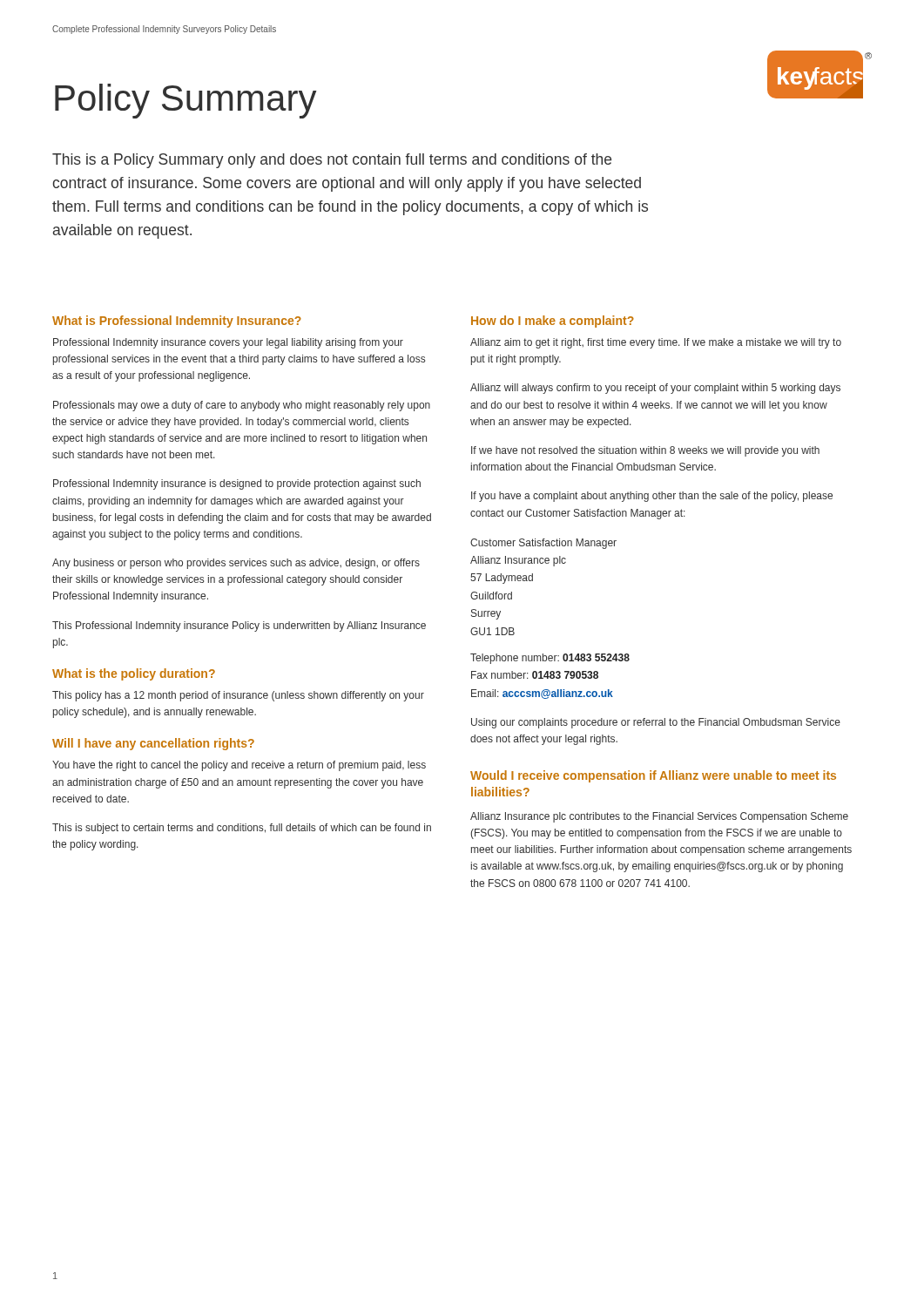Locate the block of text that opens with "If you have a complaint about"
Image resolution: width=924 pixels, height=1307 pixels.
[652, 504]
